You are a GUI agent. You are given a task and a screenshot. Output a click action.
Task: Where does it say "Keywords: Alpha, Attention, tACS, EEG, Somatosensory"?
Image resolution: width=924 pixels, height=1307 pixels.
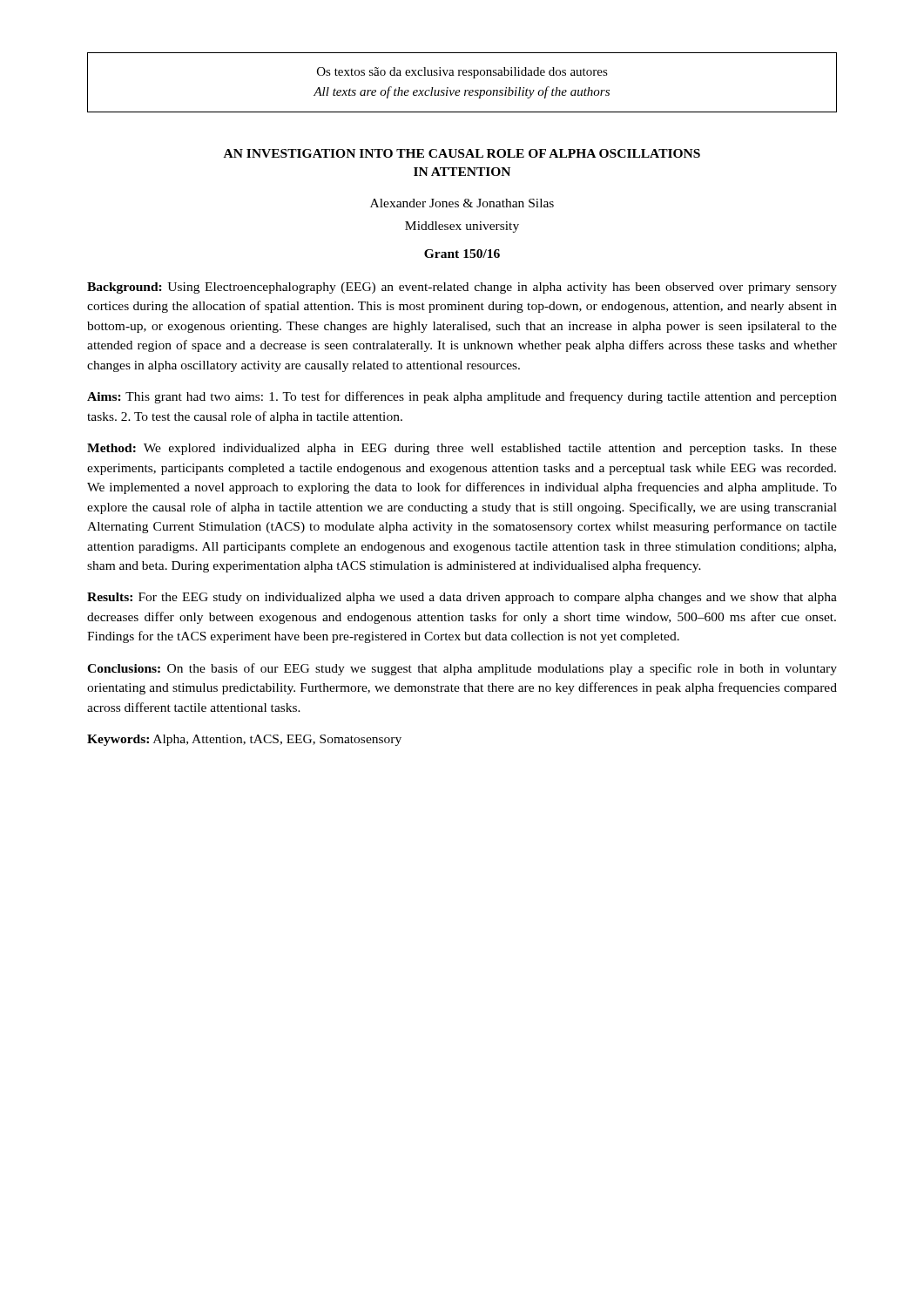[244, 739]
